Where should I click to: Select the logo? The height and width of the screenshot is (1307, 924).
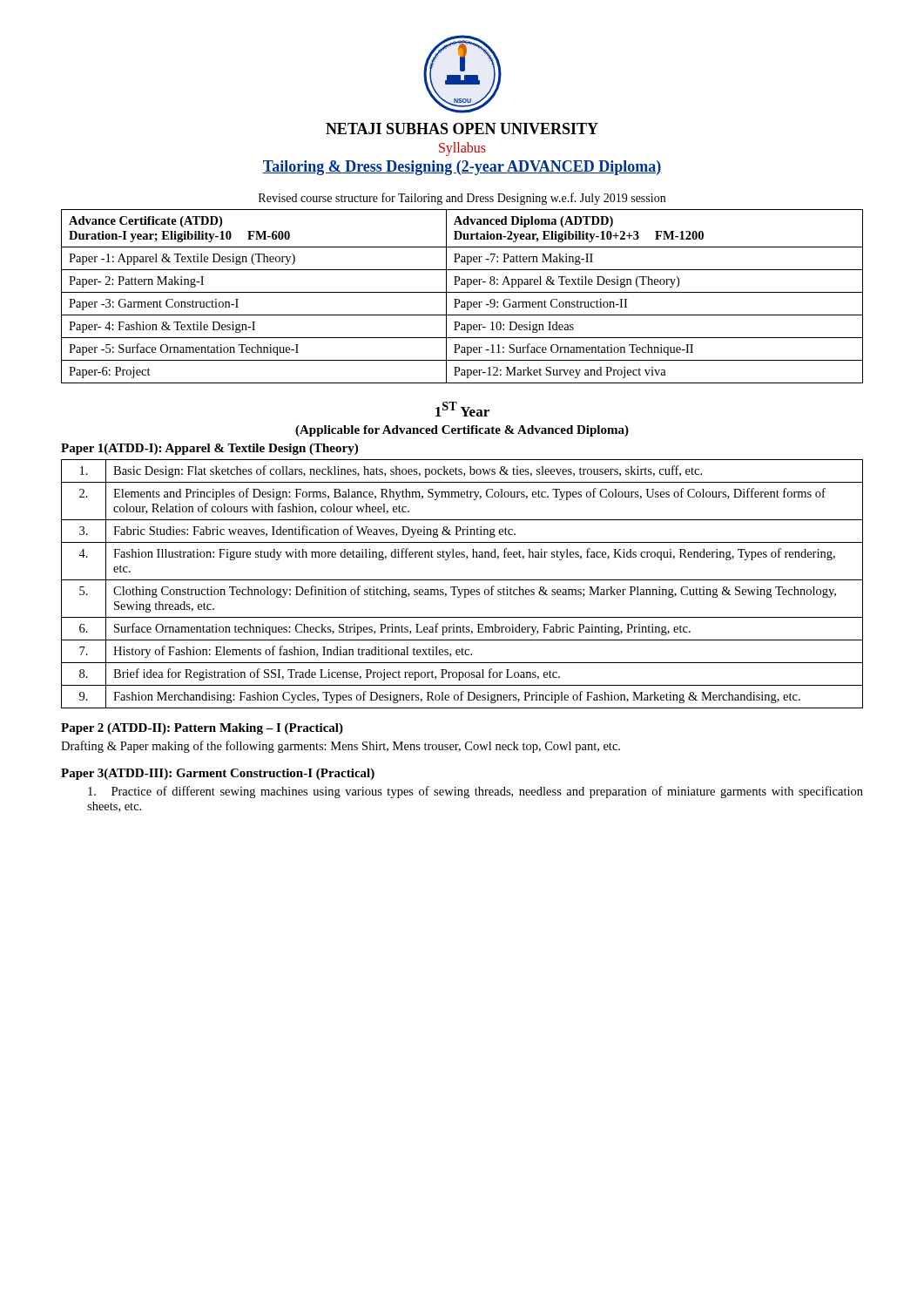pos(462,74)
